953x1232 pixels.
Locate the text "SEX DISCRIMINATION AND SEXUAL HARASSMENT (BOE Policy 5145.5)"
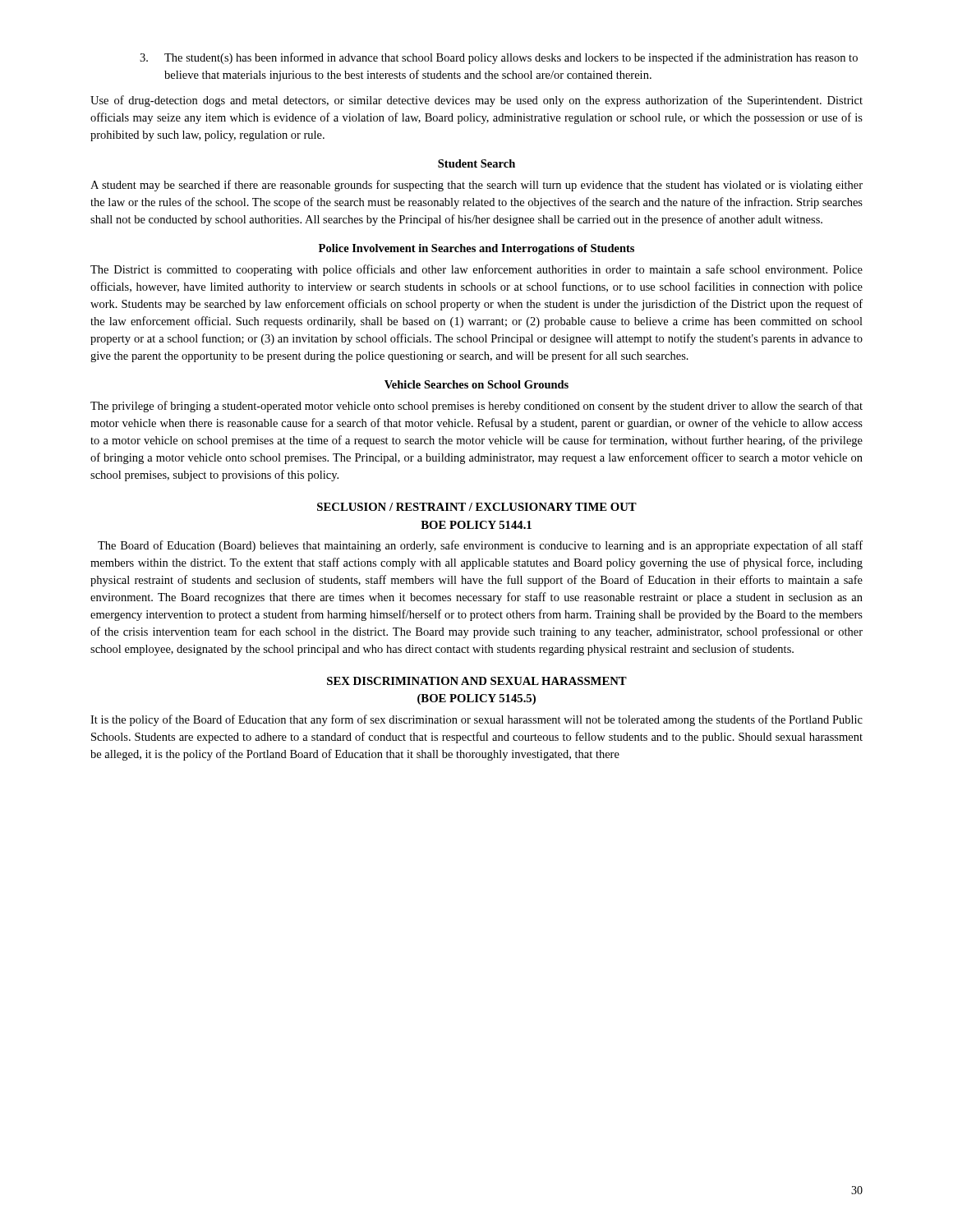[476, 690]
